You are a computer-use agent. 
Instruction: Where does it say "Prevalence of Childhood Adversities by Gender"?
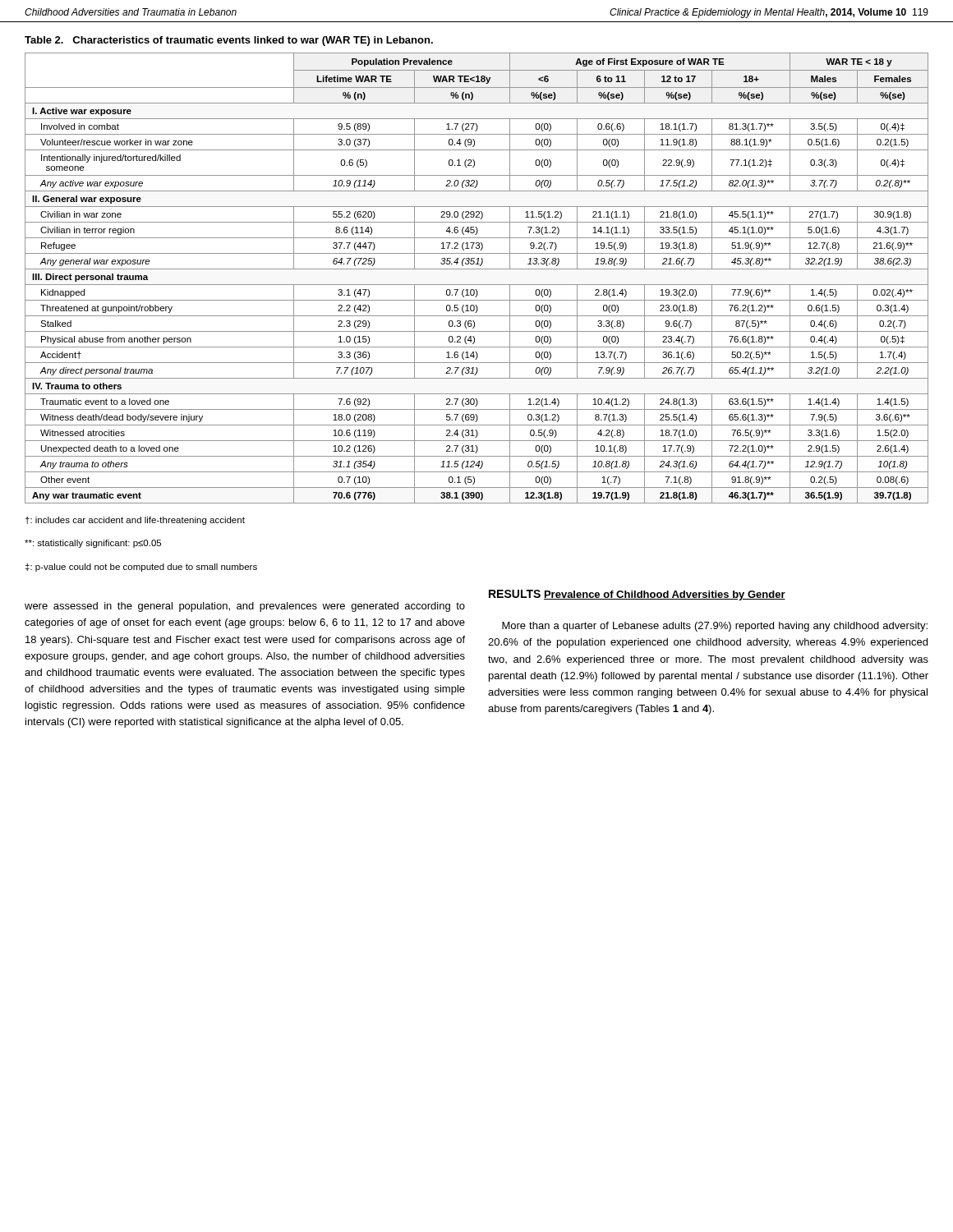tap(664, 594)
